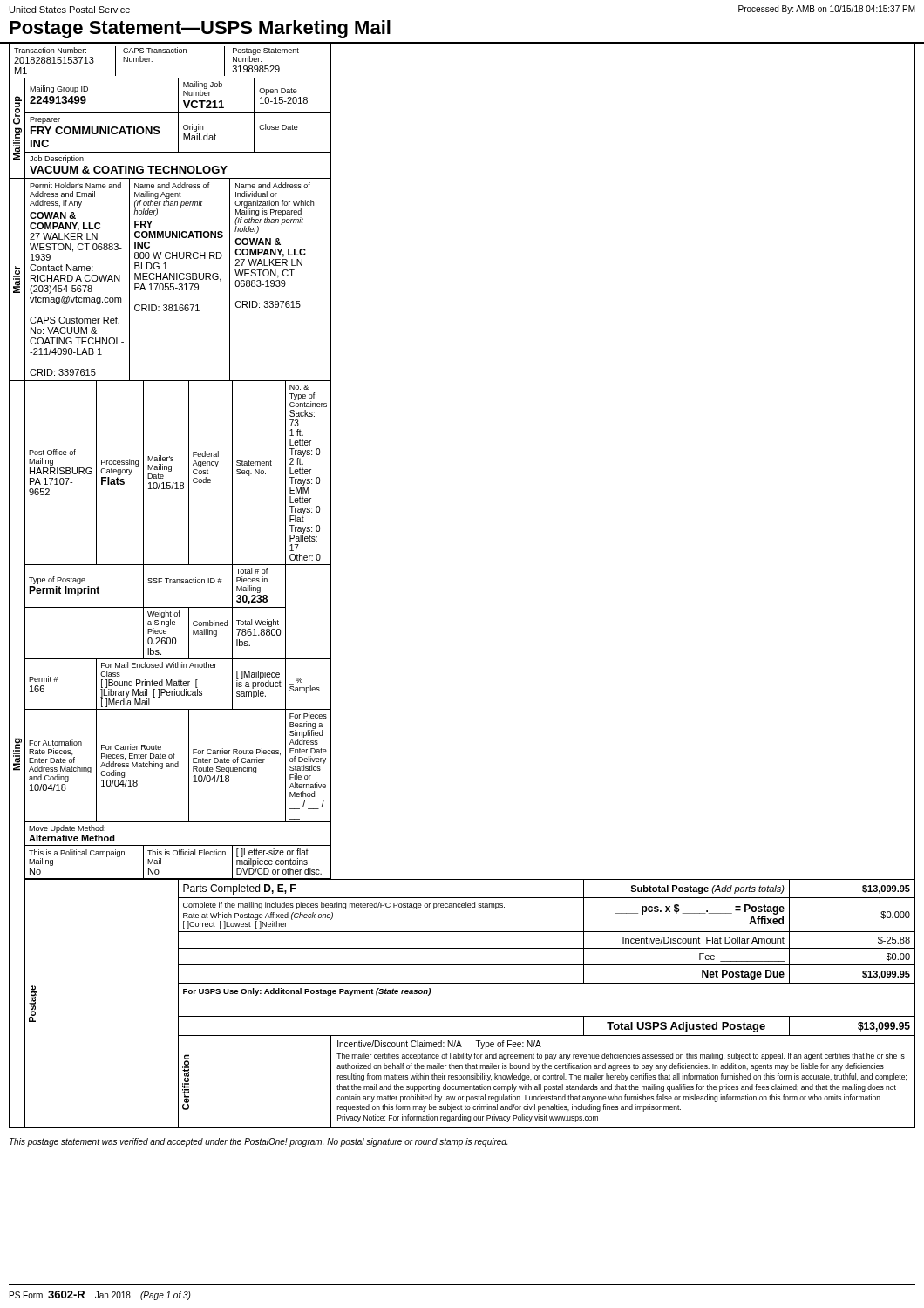The width and height of the screenshot is (924, 1308).
Task: Click on the text with the text "Post Office of Mailing HARRISBURG PA 17107-9652"
Action: [x=61, y=473]
